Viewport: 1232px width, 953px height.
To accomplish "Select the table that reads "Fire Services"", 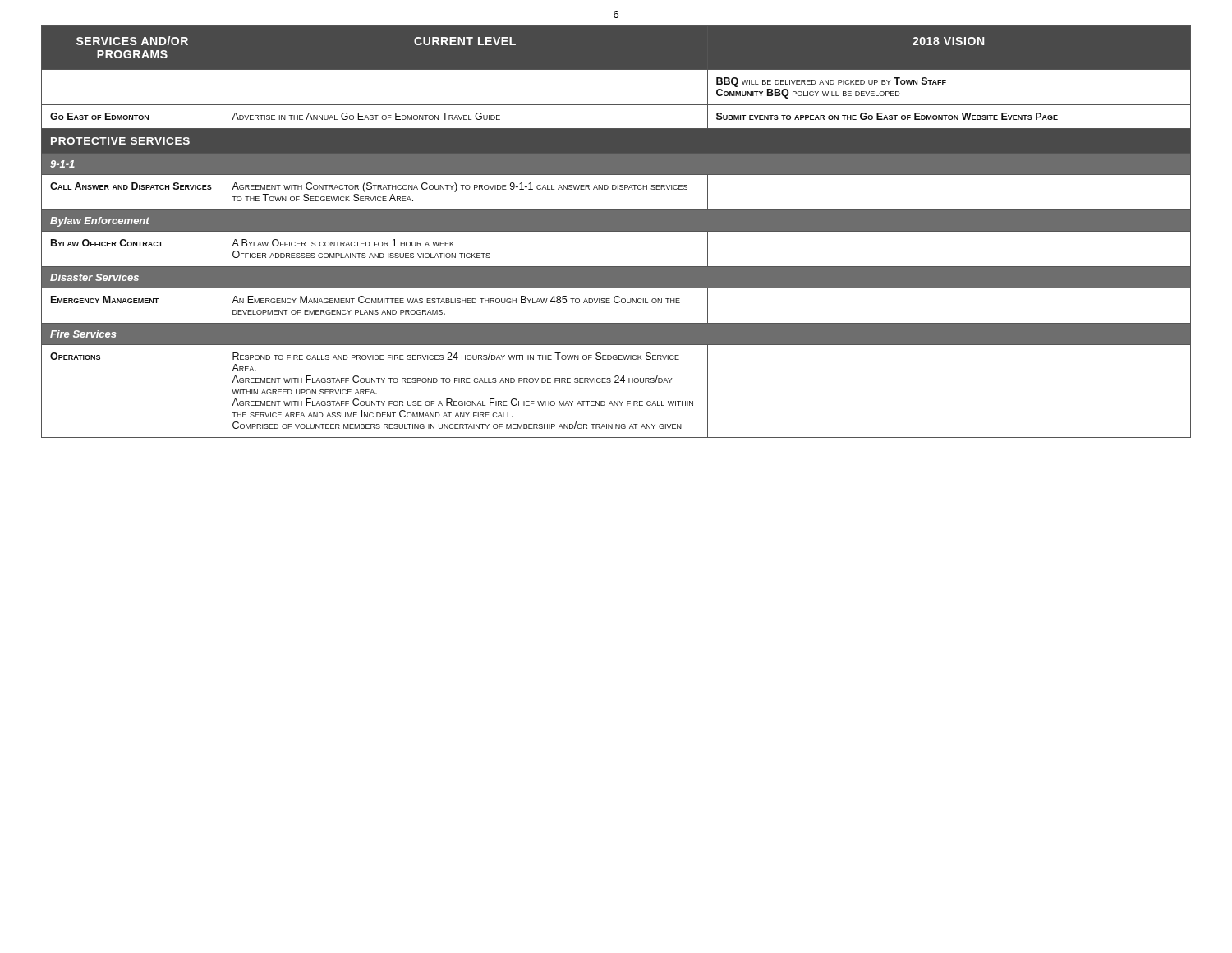I will (616, 232).
